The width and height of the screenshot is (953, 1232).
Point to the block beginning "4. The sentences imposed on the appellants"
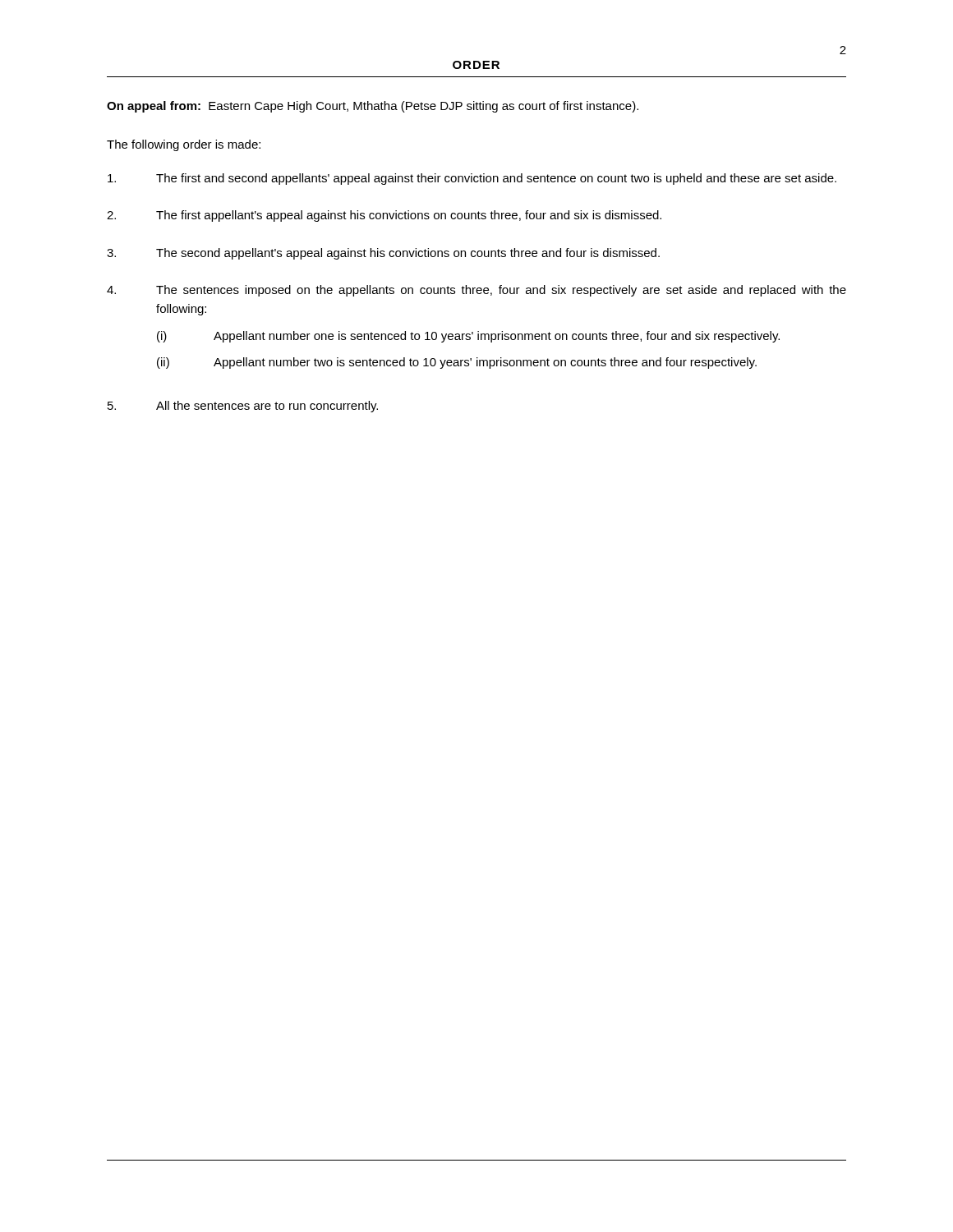pyautogui.click(x=476, y=329)
